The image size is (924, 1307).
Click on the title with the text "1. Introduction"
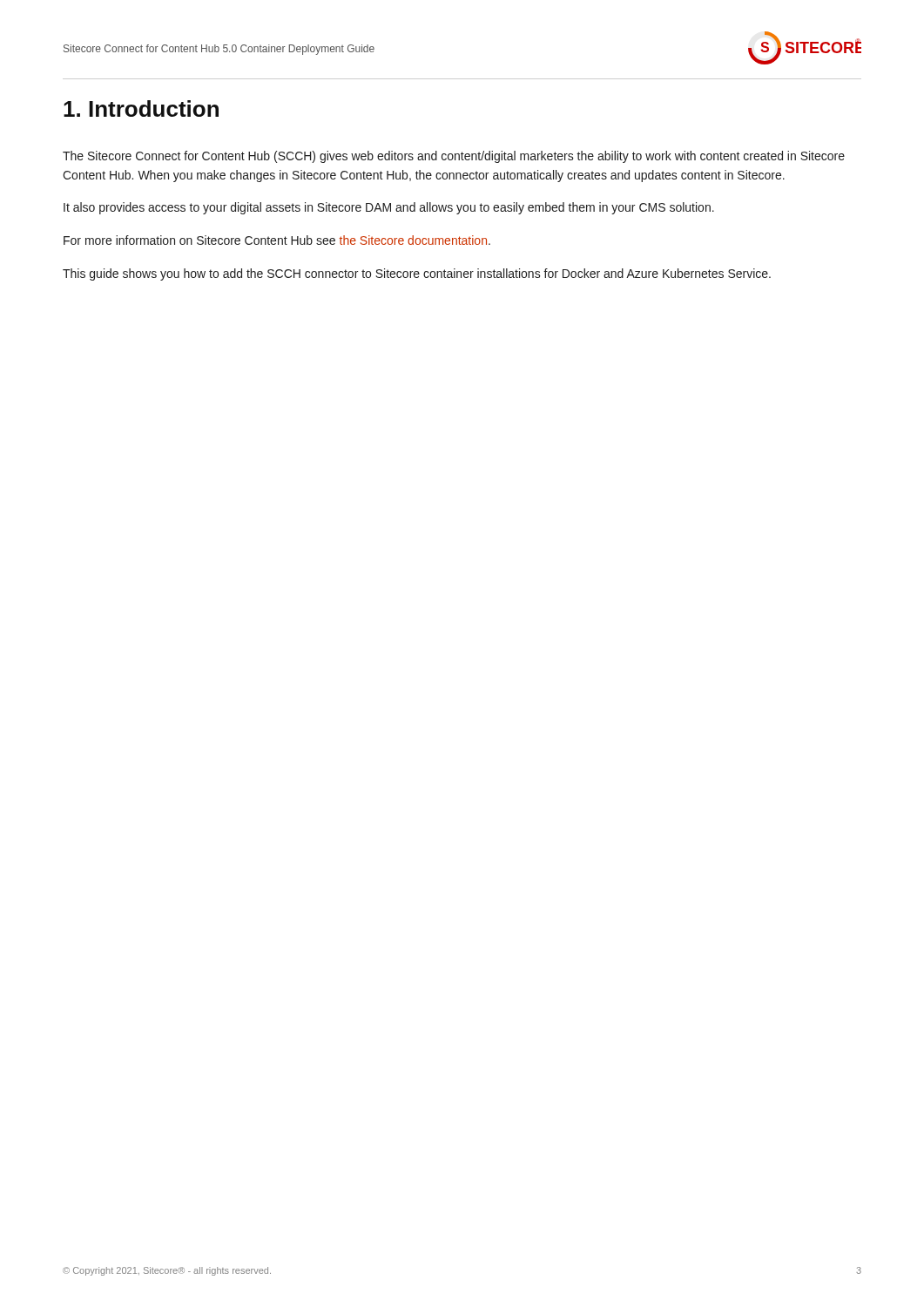(x=141, y=108)
